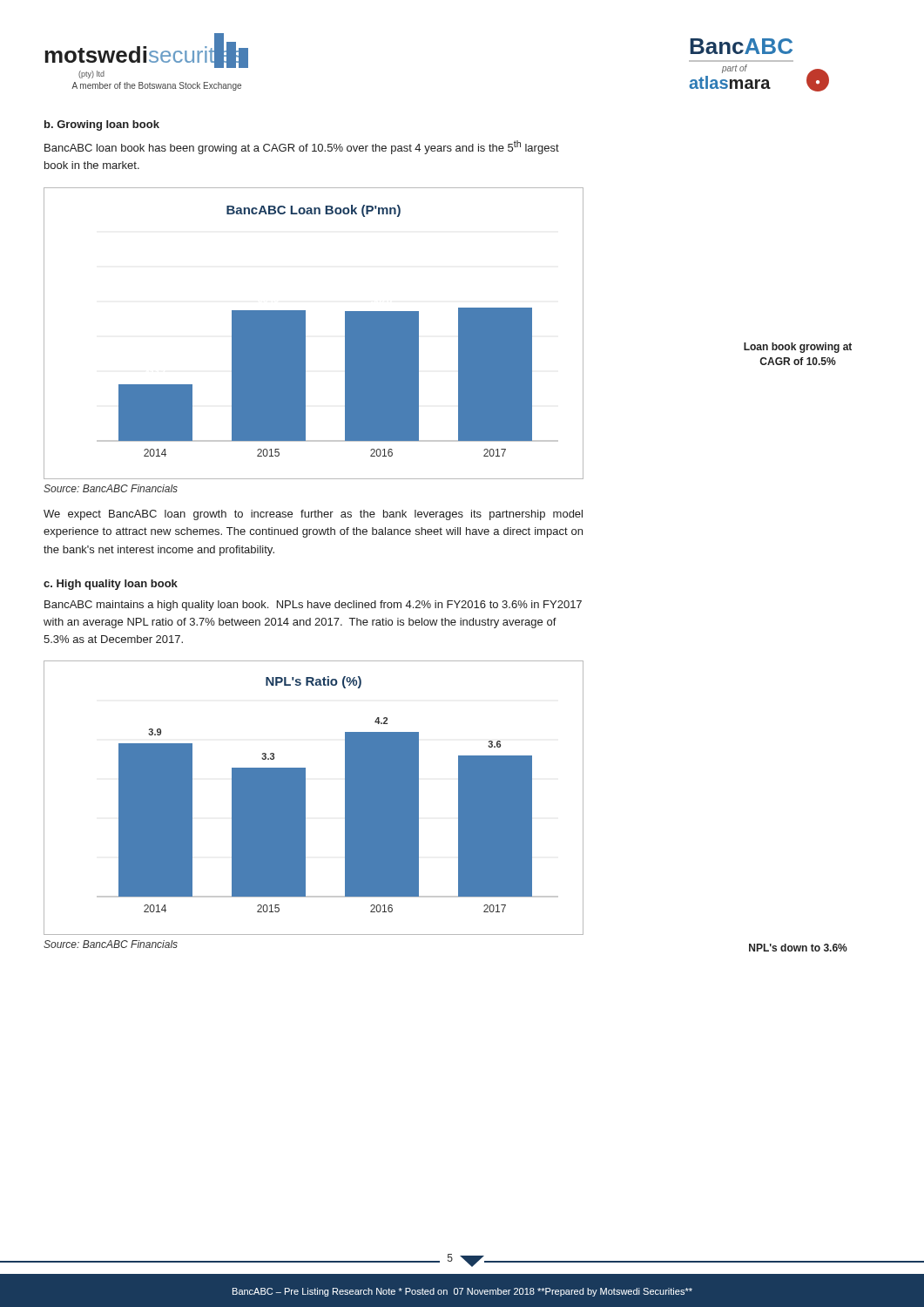Viewport: 924px width, 1307px height.
Task: Click the passage that begins "BancABC maintains a"
Action: point(313,622)
